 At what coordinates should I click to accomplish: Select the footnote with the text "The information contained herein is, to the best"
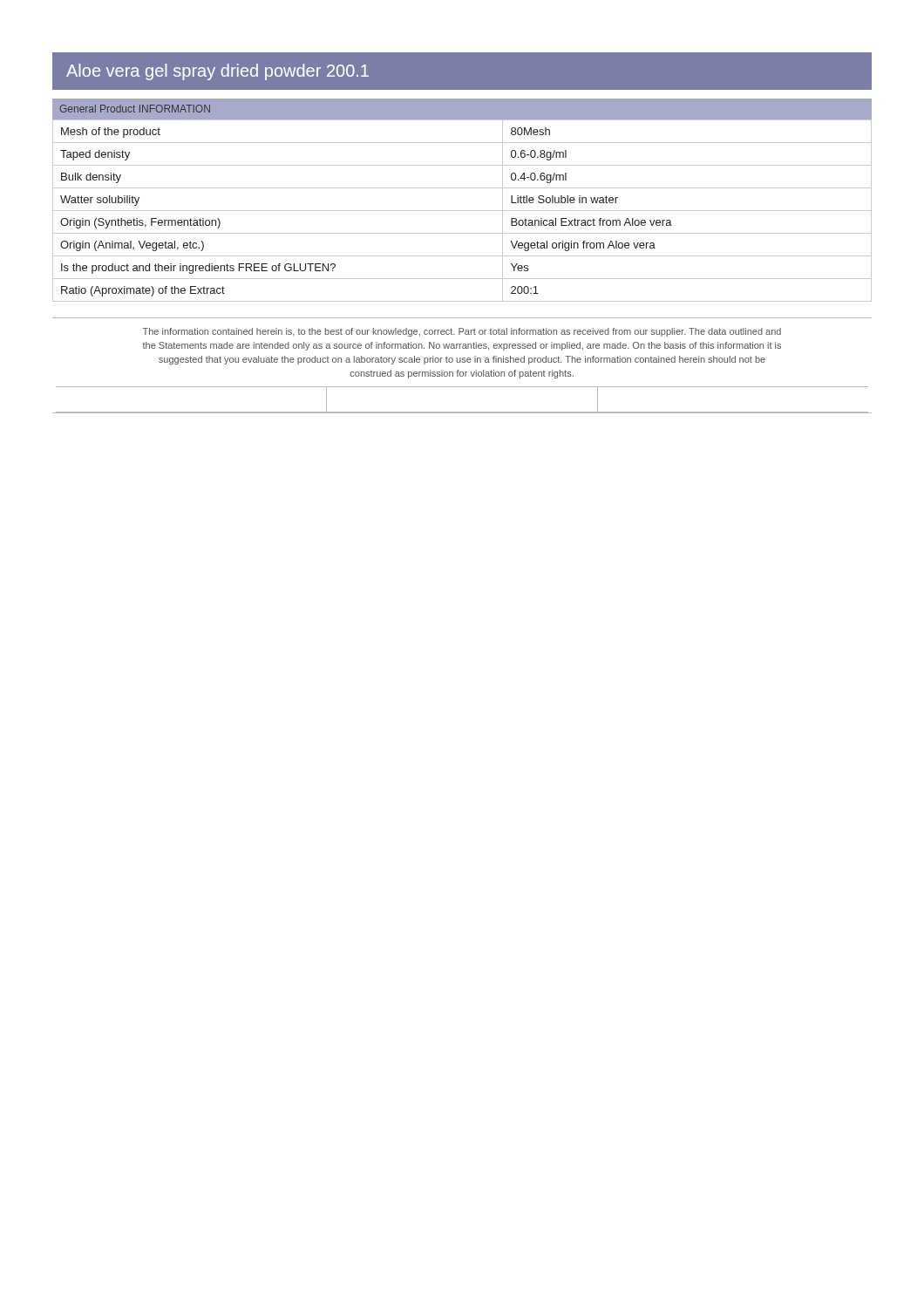point(462,369)
